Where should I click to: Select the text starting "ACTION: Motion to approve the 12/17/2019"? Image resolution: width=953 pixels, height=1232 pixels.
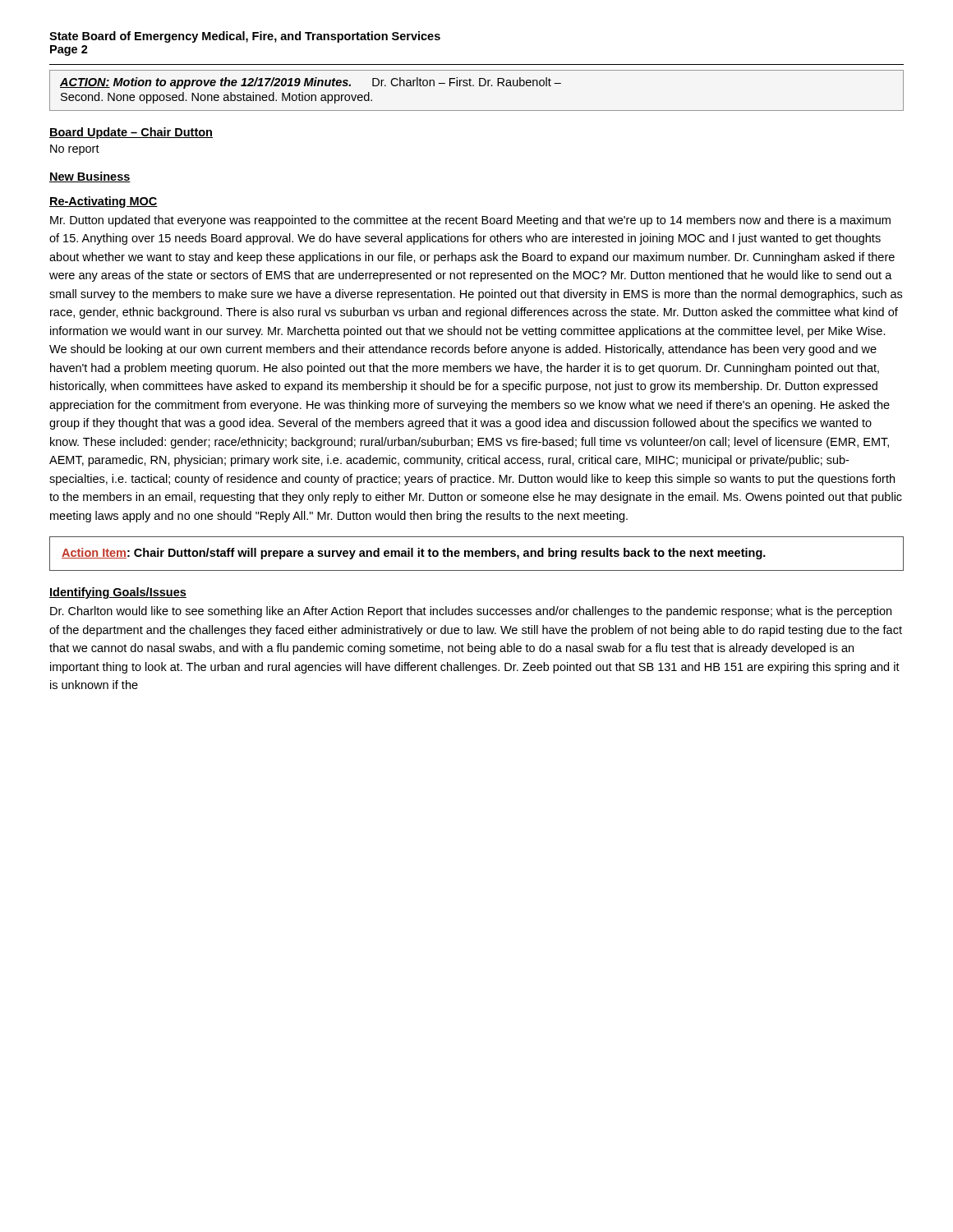coord(476,90)
